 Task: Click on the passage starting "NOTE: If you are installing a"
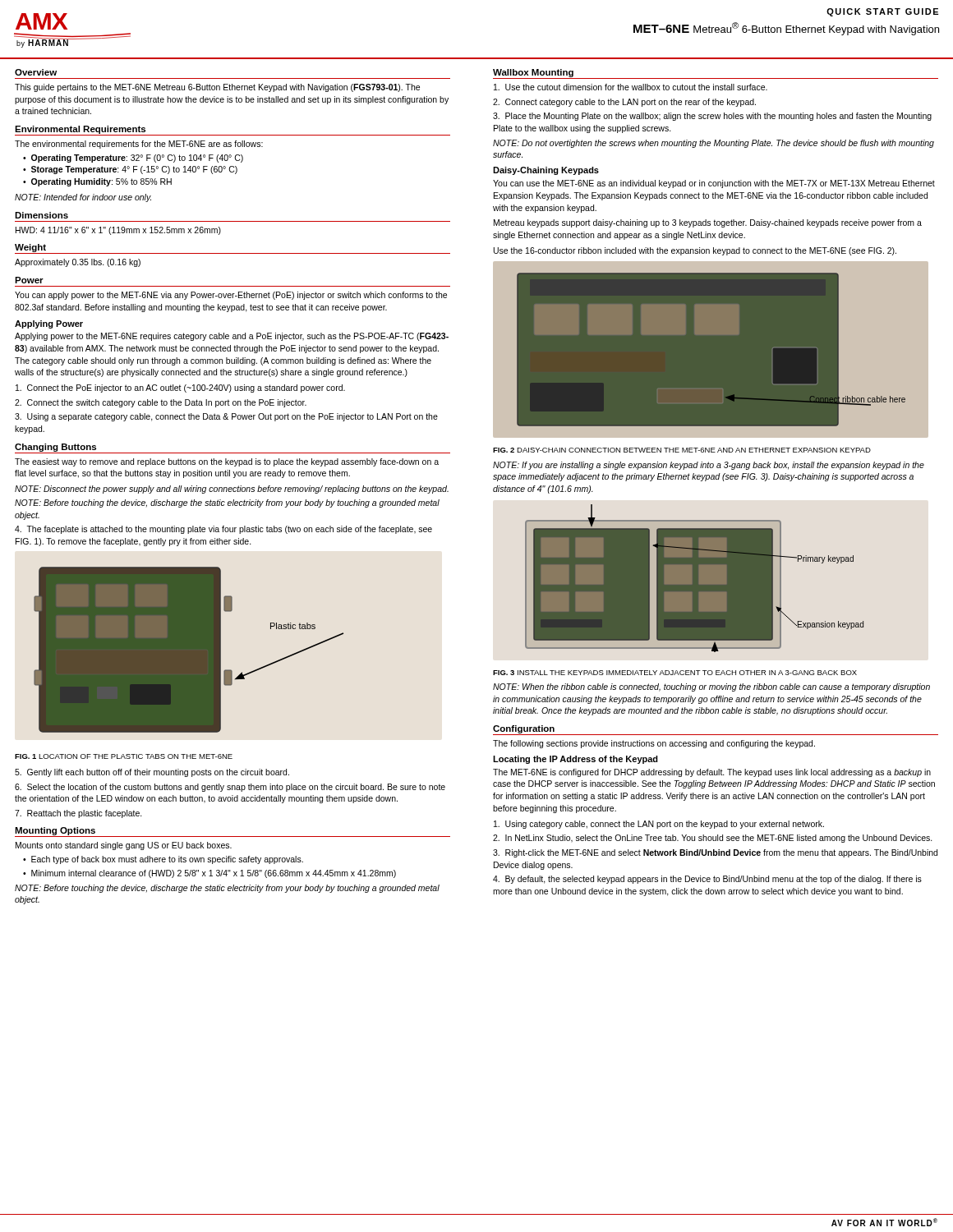tap(708, 477)
